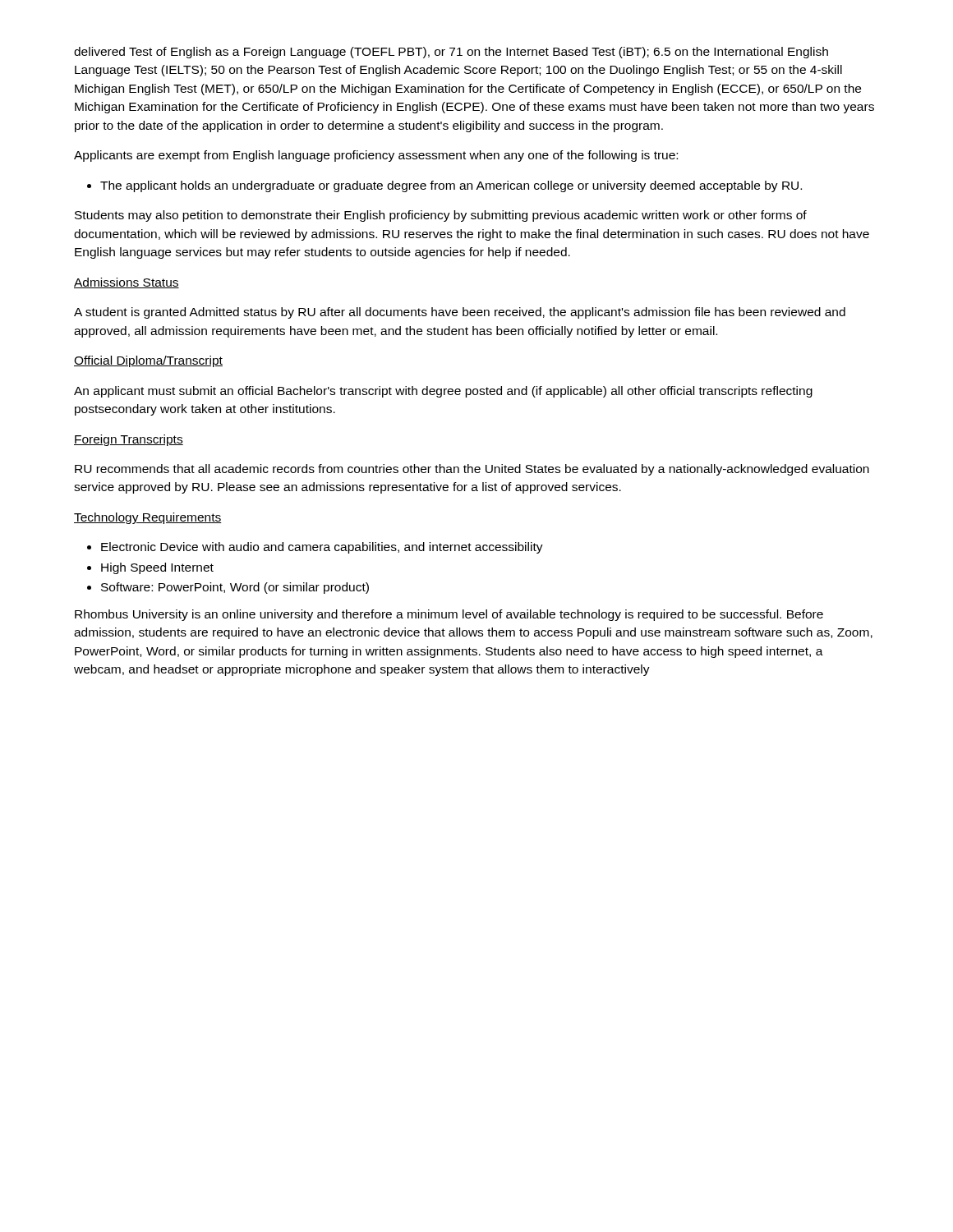
Task: Locate the block of text that opens with "Applicants are exempt from English language proficiency"
Action: click(377, 155)
